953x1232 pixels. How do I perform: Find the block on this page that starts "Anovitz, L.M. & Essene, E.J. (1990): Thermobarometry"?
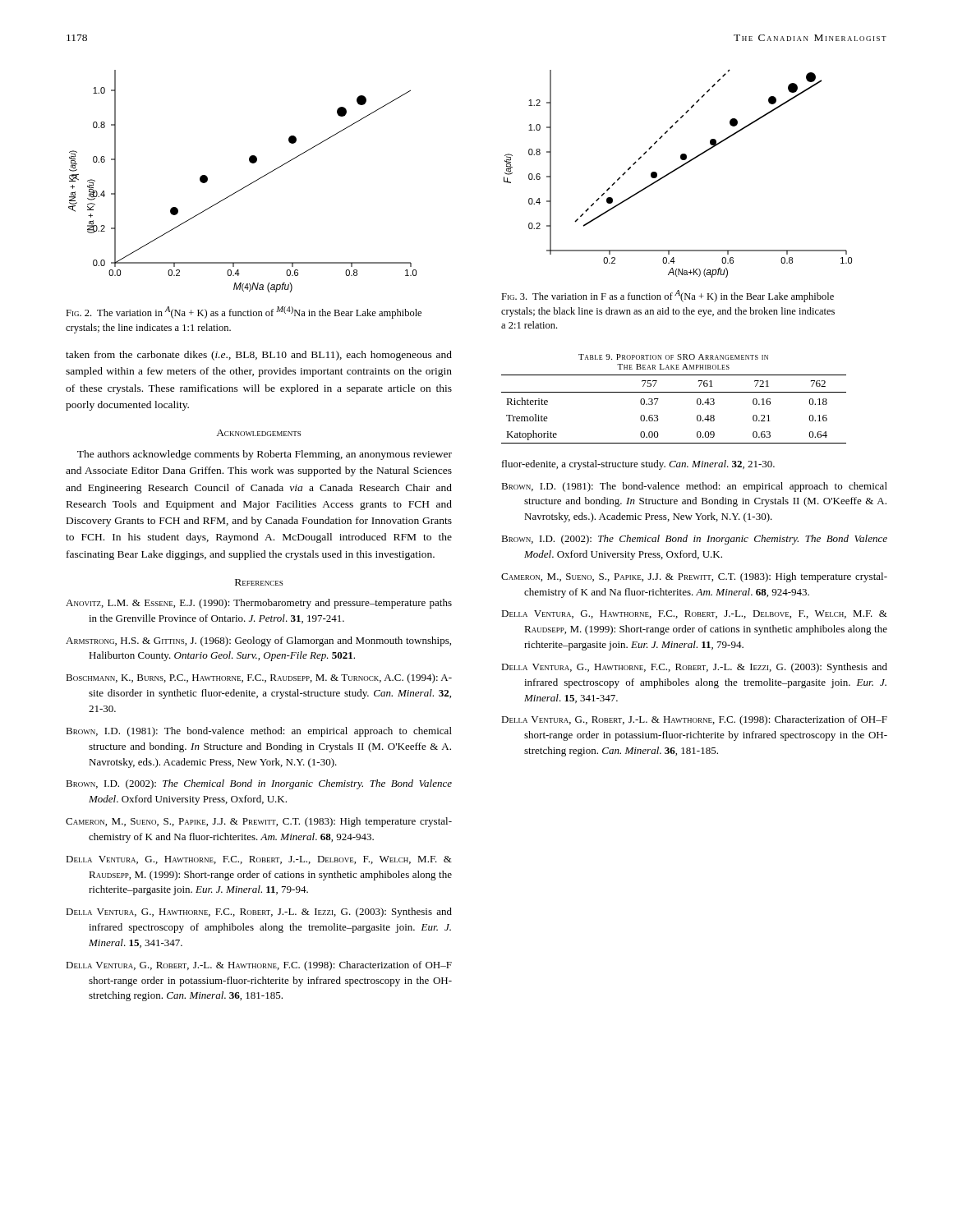tap(259, 610)
